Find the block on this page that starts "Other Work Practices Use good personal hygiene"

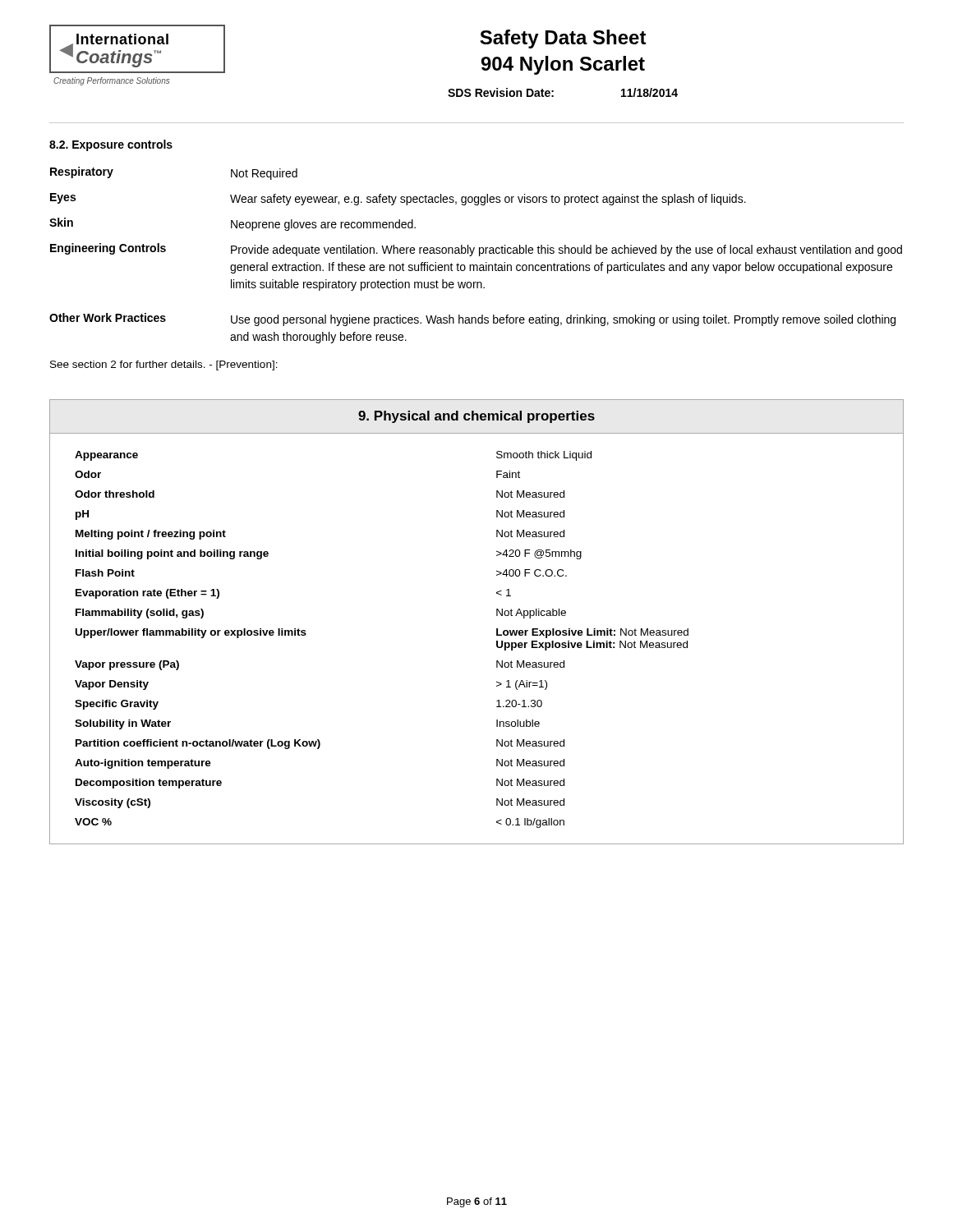(476, 328)
